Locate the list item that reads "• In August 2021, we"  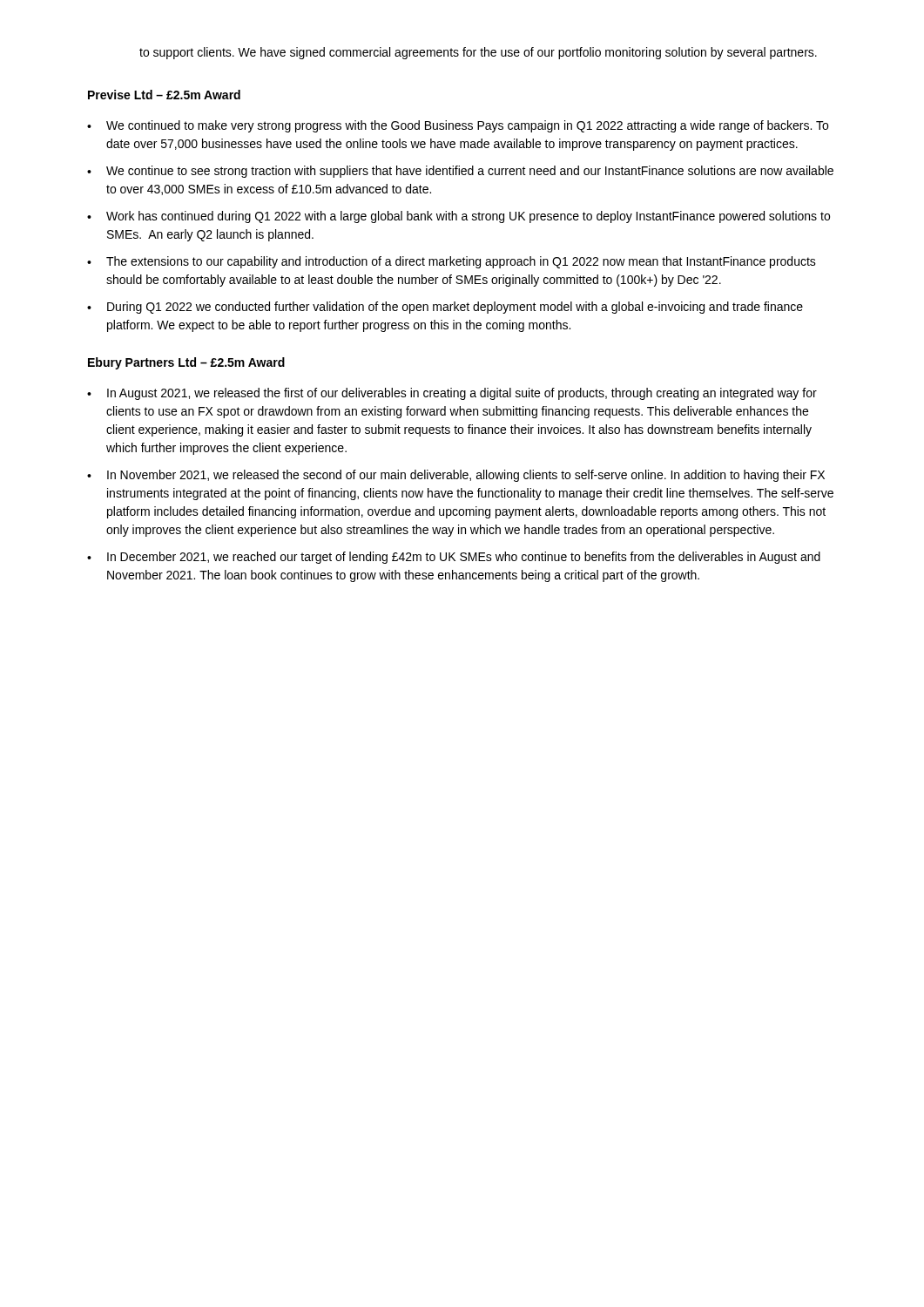click(462, 421)
